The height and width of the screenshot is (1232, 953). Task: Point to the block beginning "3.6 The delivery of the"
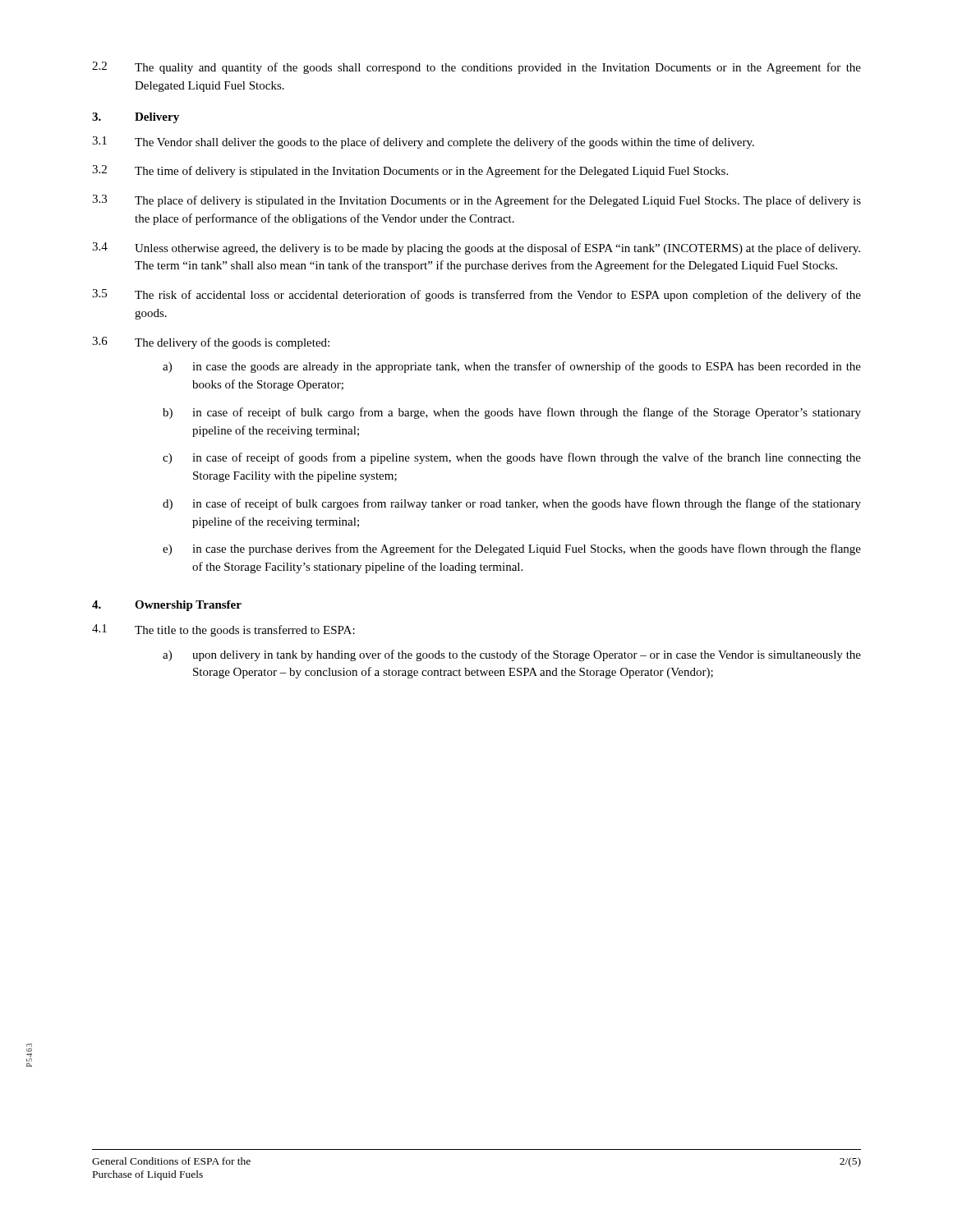click(476, 460)
